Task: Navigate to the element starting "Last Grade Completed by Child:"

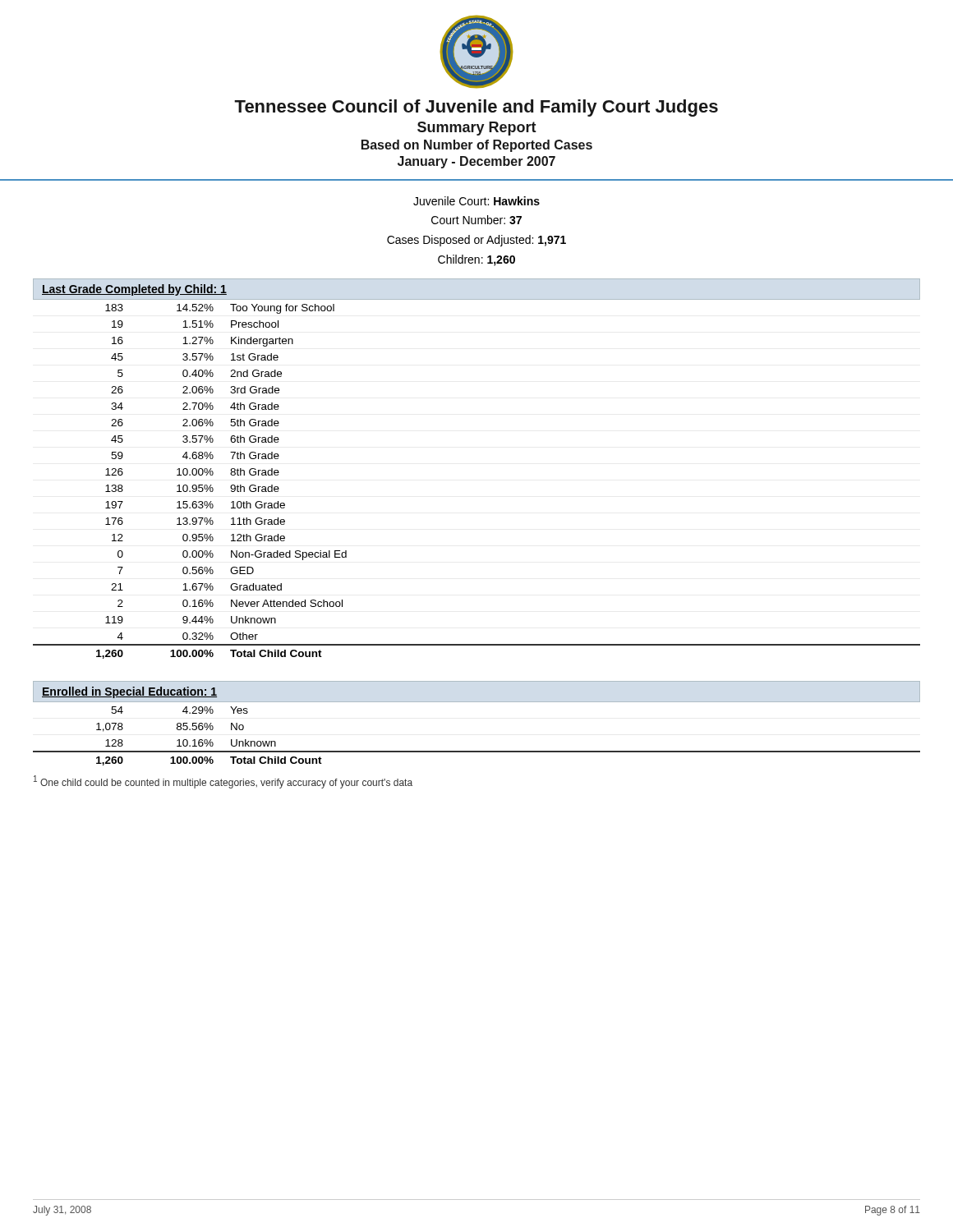Action: (x=134, y=289)
